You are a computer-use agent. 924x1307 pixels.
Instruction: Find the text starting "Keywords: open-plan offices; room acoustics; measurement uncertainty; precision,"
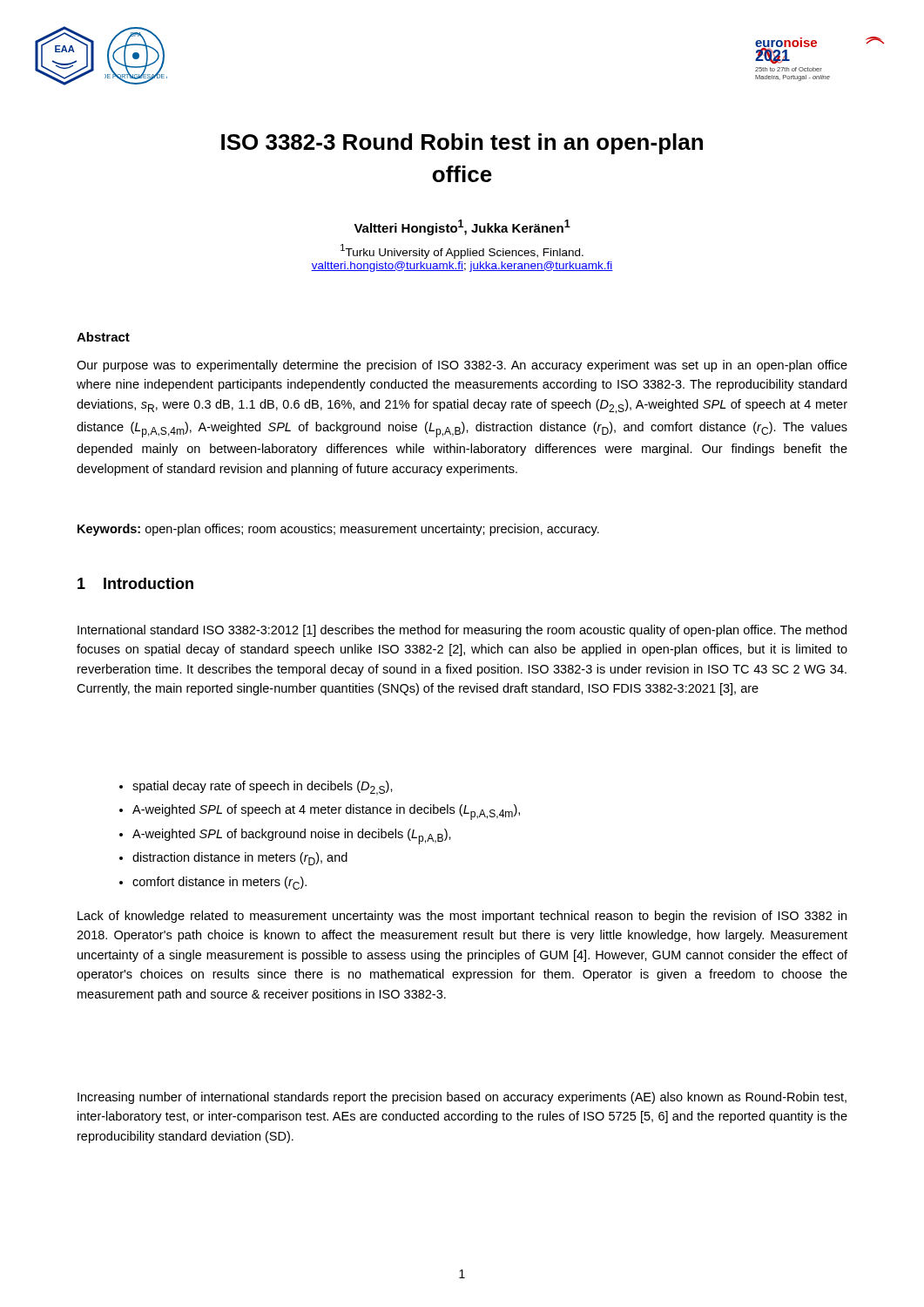338,529
